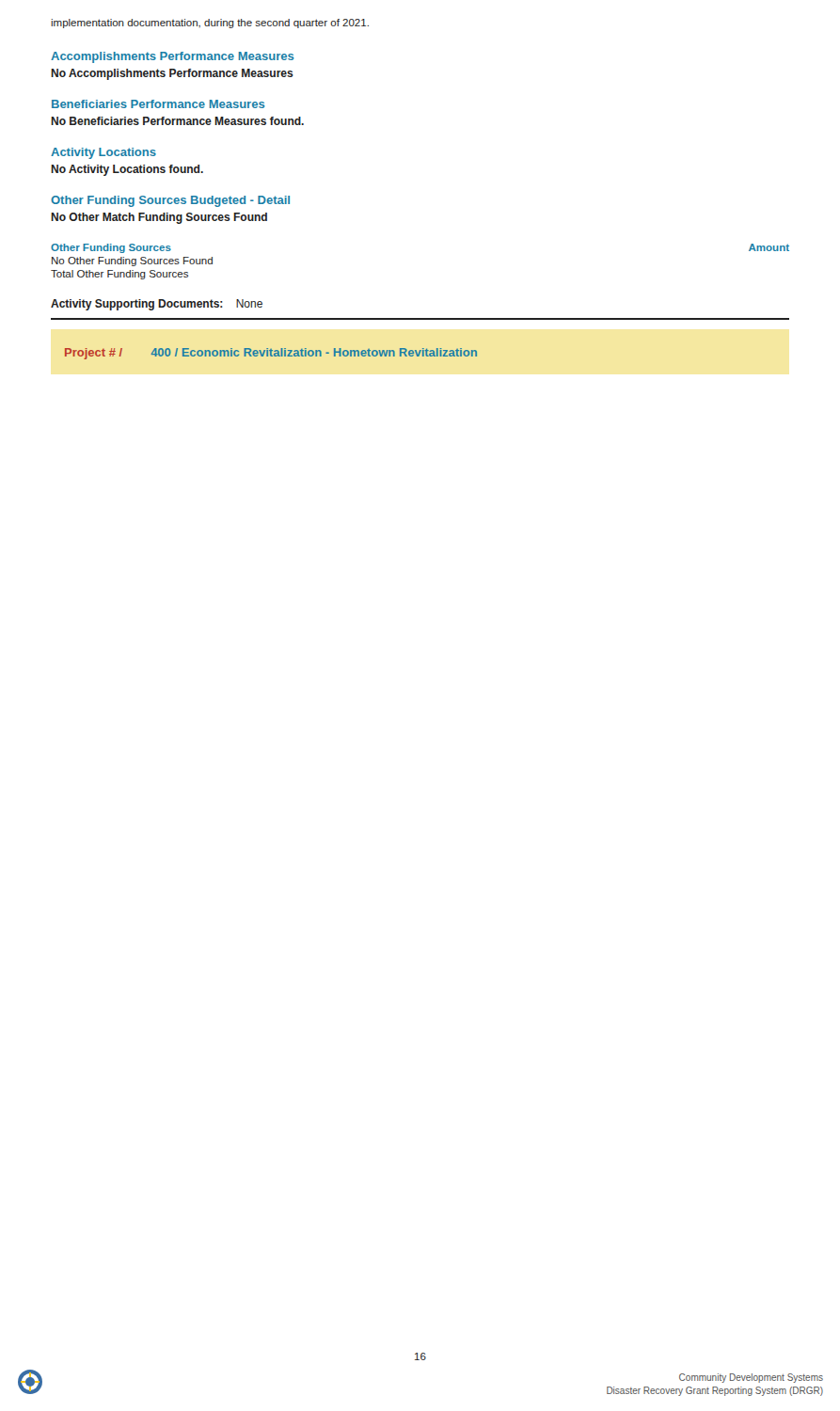
Task: Locate the text block with the text "No Activity Locations"
Action: coord(127,169)
